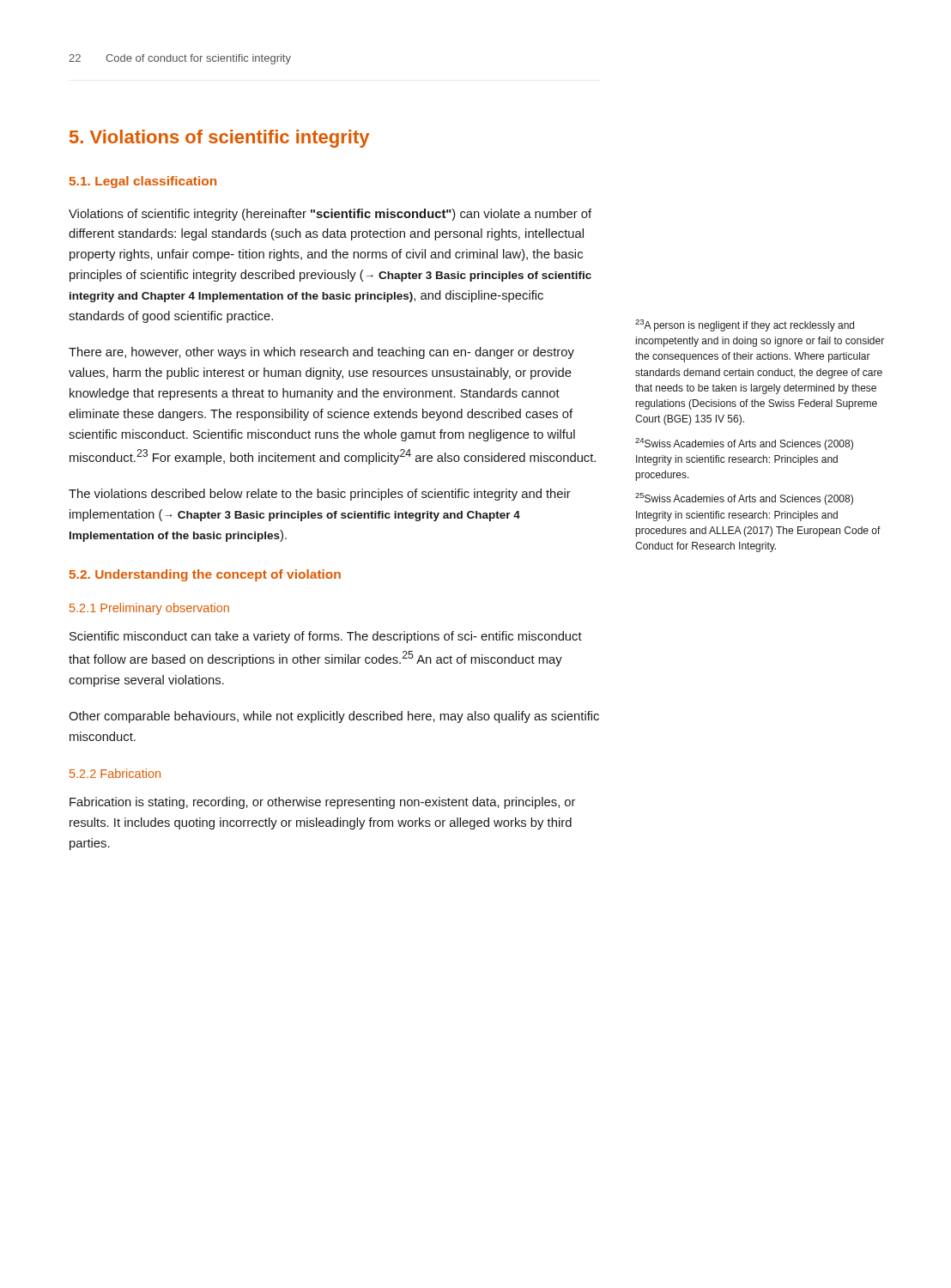This screenshot has width=951, height=1288.
Task: Select the passage starting "Scientific misconduct can take"
Action: (325, 658)
